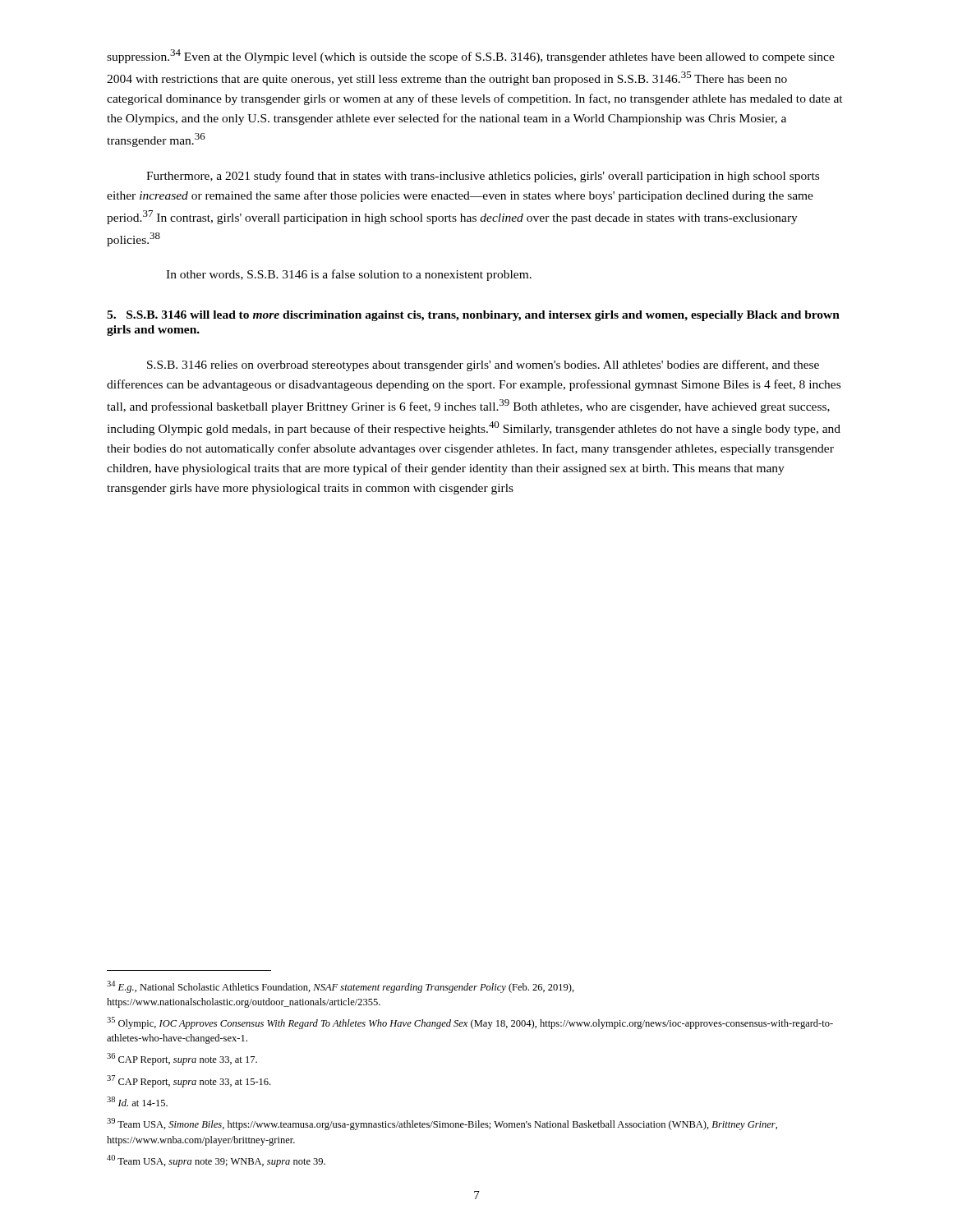
Task: Find the element starting "Furthermore, a 2021"
Action: 463,207
